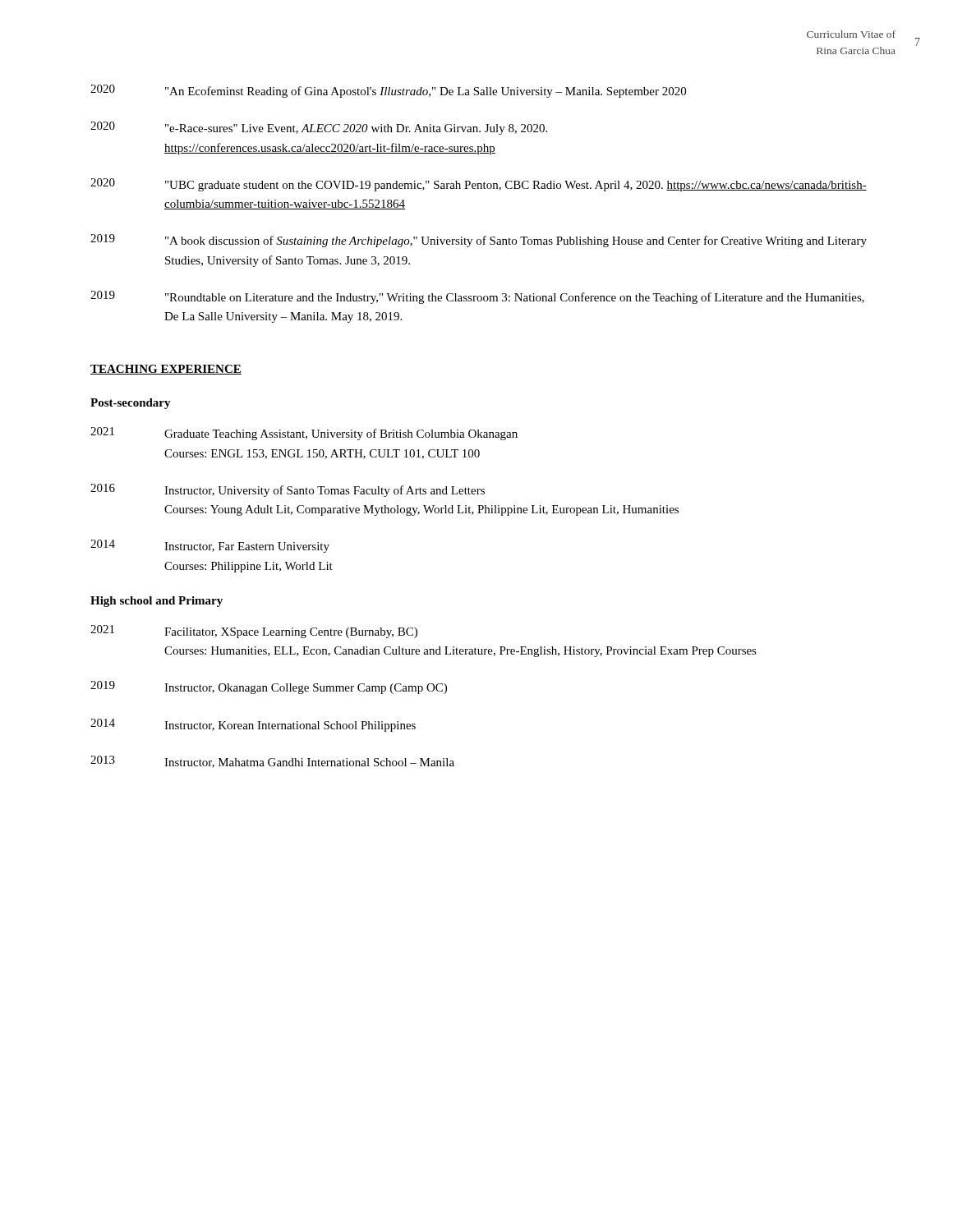
Task: Point to the passage starting "2020 "e-Race-sures" Live"
Action: pyautogui.click(x=485, y=138)
